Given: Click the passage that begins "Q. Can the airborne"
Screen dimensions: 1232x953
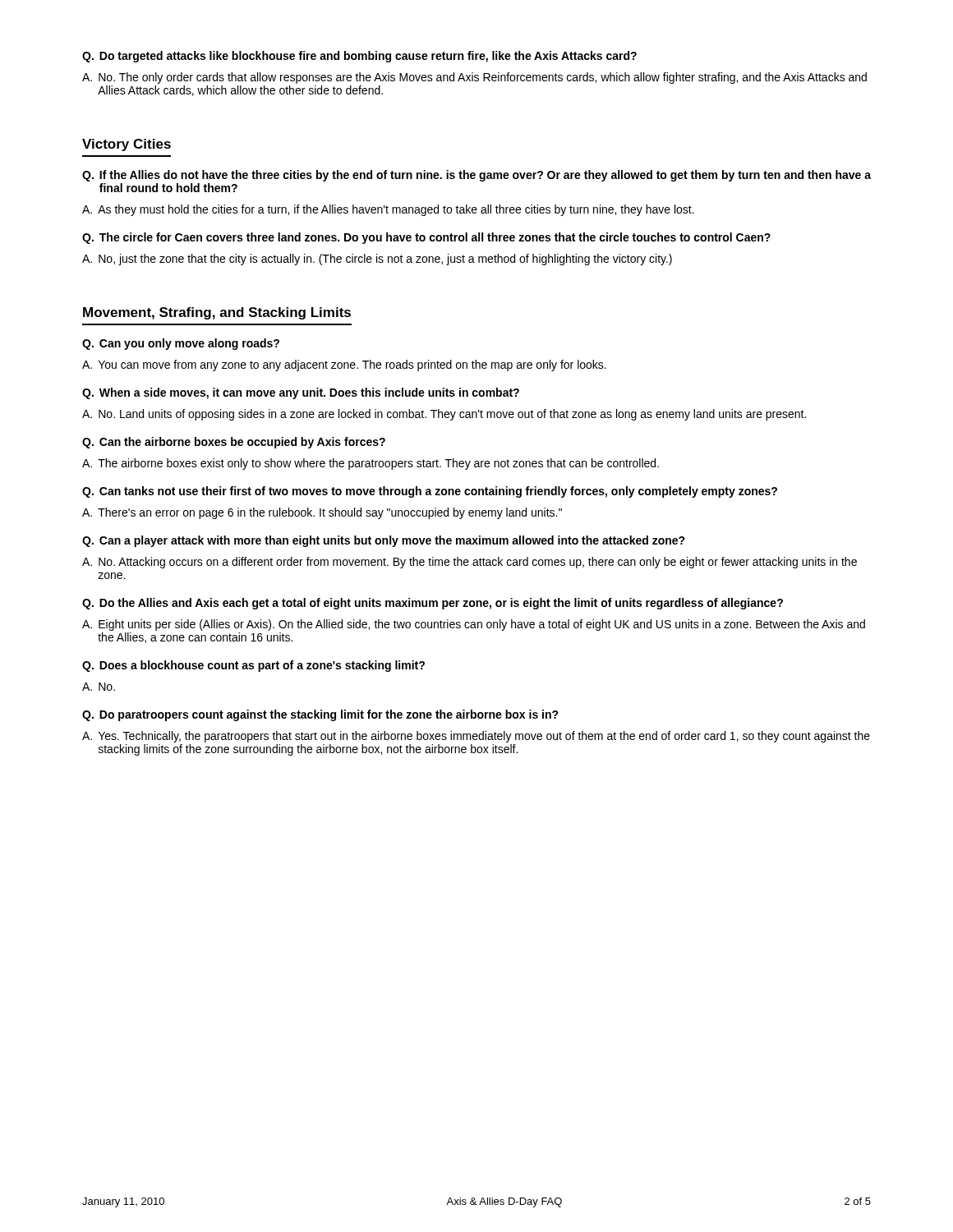Looking at the screenshot, I should coord(234,443).
